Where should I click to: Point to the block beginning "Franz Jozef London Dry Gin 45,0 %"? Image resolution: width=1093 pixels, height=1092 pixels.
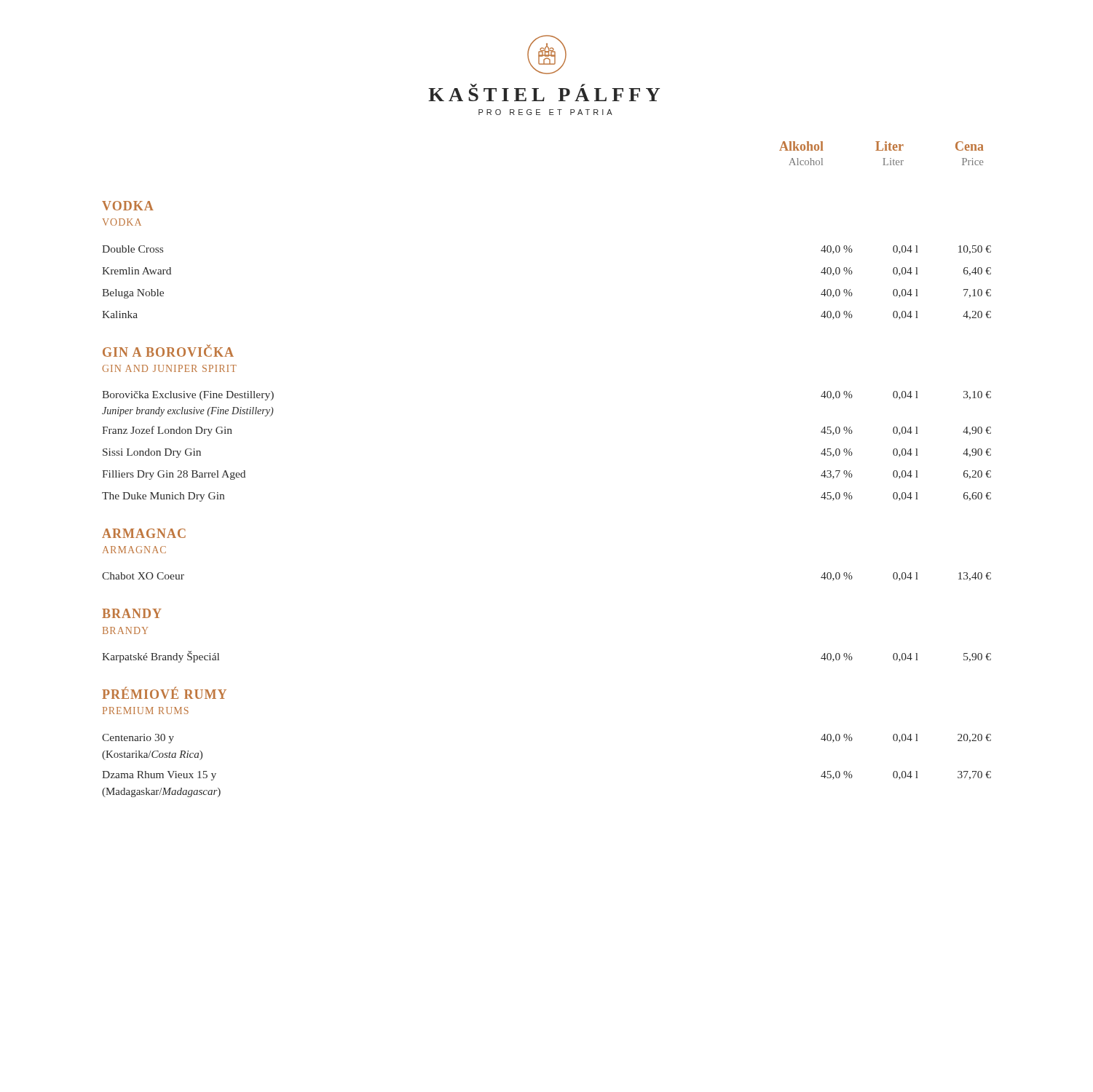(169, 431)
